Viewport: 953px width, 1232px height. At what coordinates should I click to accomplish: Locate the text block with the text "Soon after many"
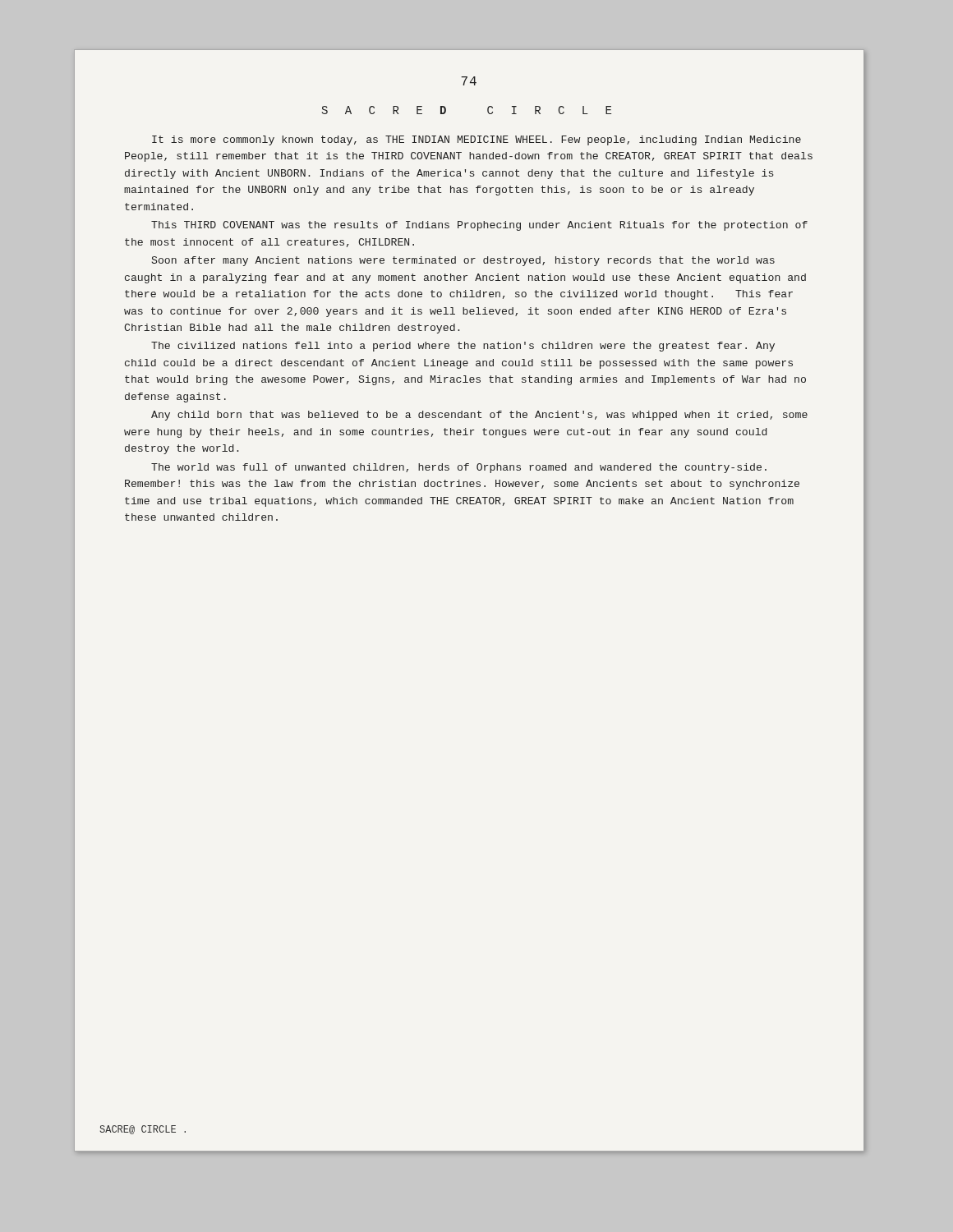[469, 295]
